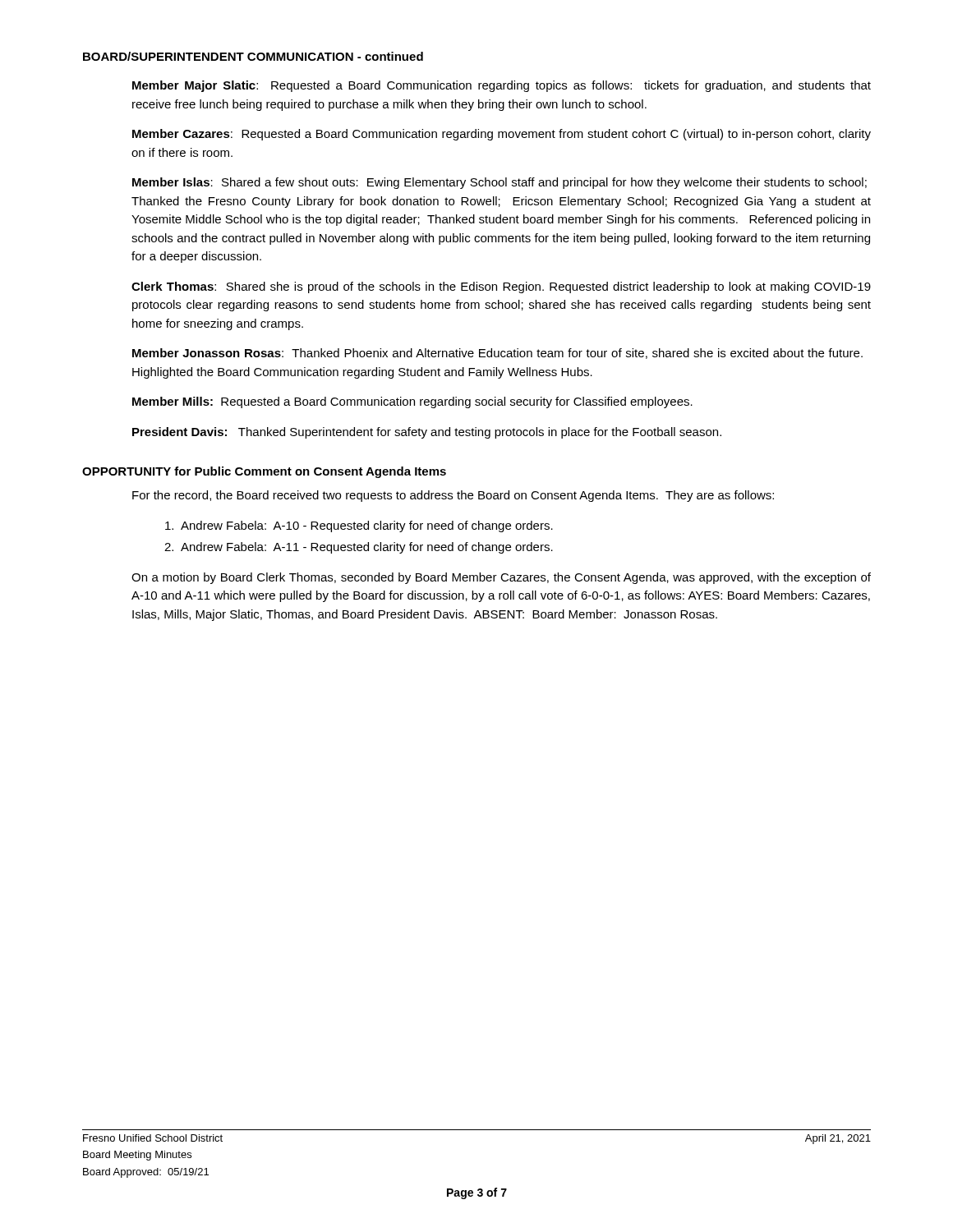
Task: Point to the block starting "Member Mills: Requested"
Action: [x=412, y=401]
